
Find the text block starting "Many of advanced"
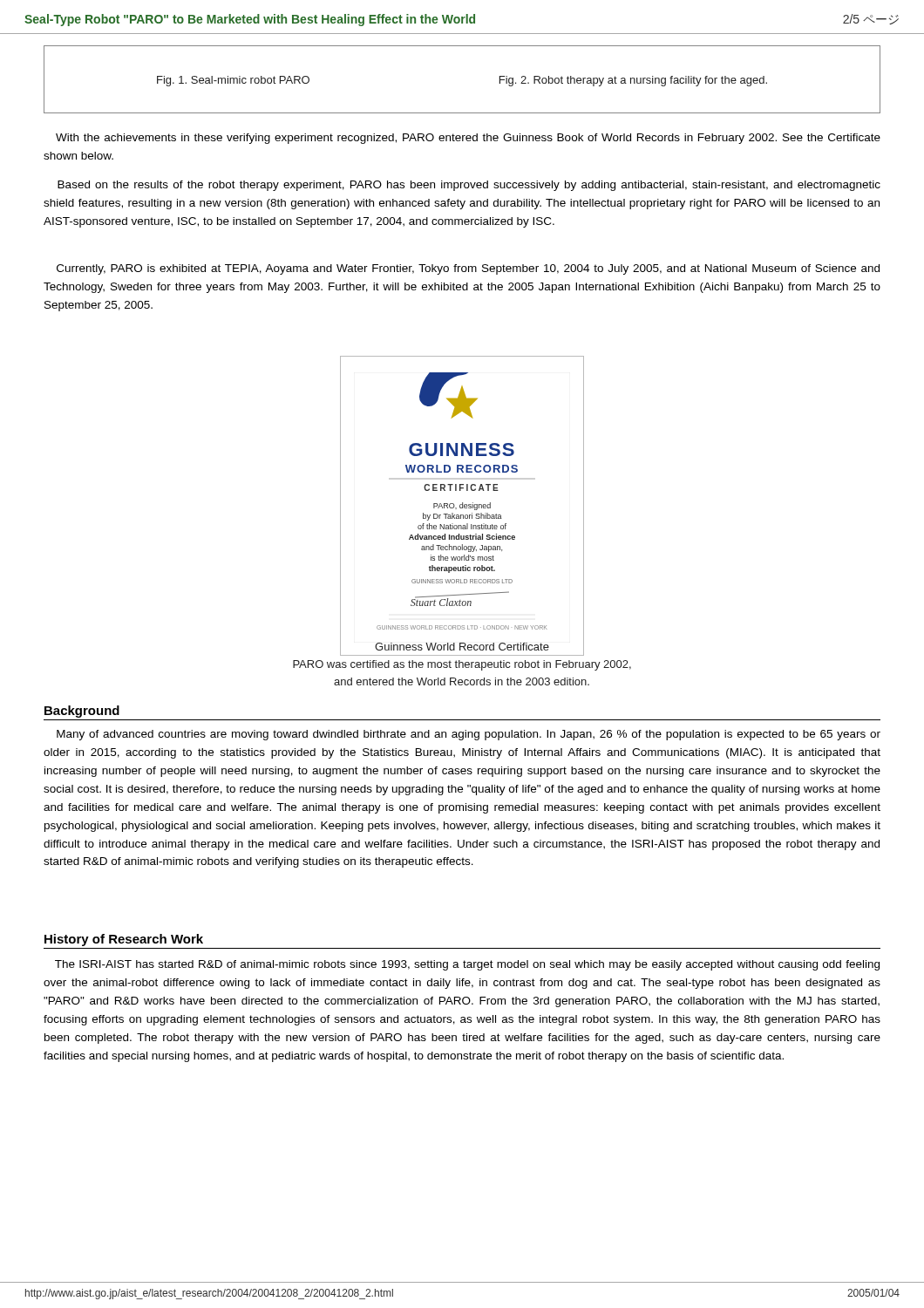coord(462,798)
